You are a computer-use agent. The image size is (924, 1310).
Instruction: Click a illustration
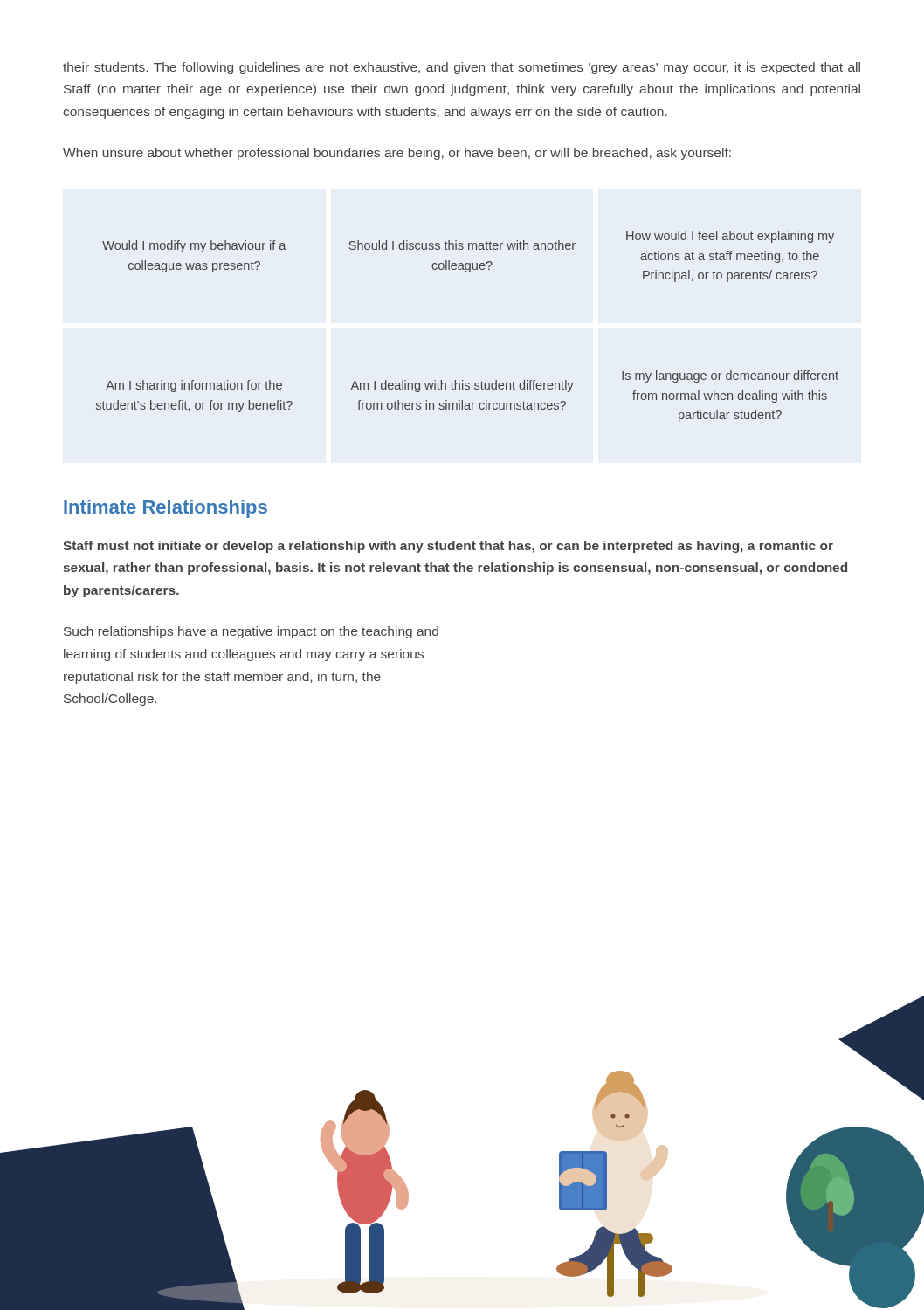(462, 1118)
